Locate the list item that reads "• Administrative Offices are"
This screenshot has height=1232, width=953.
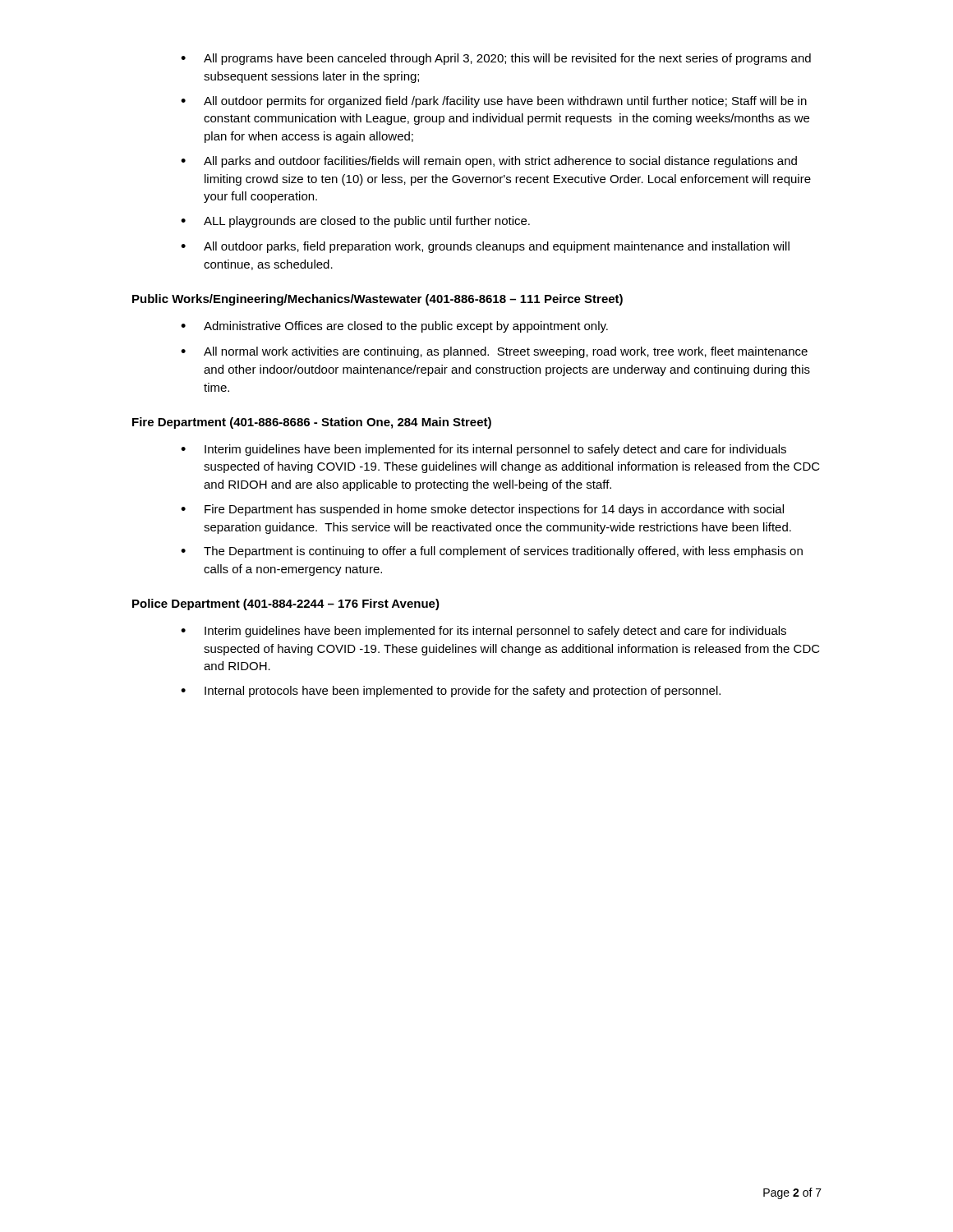[501, 327]
